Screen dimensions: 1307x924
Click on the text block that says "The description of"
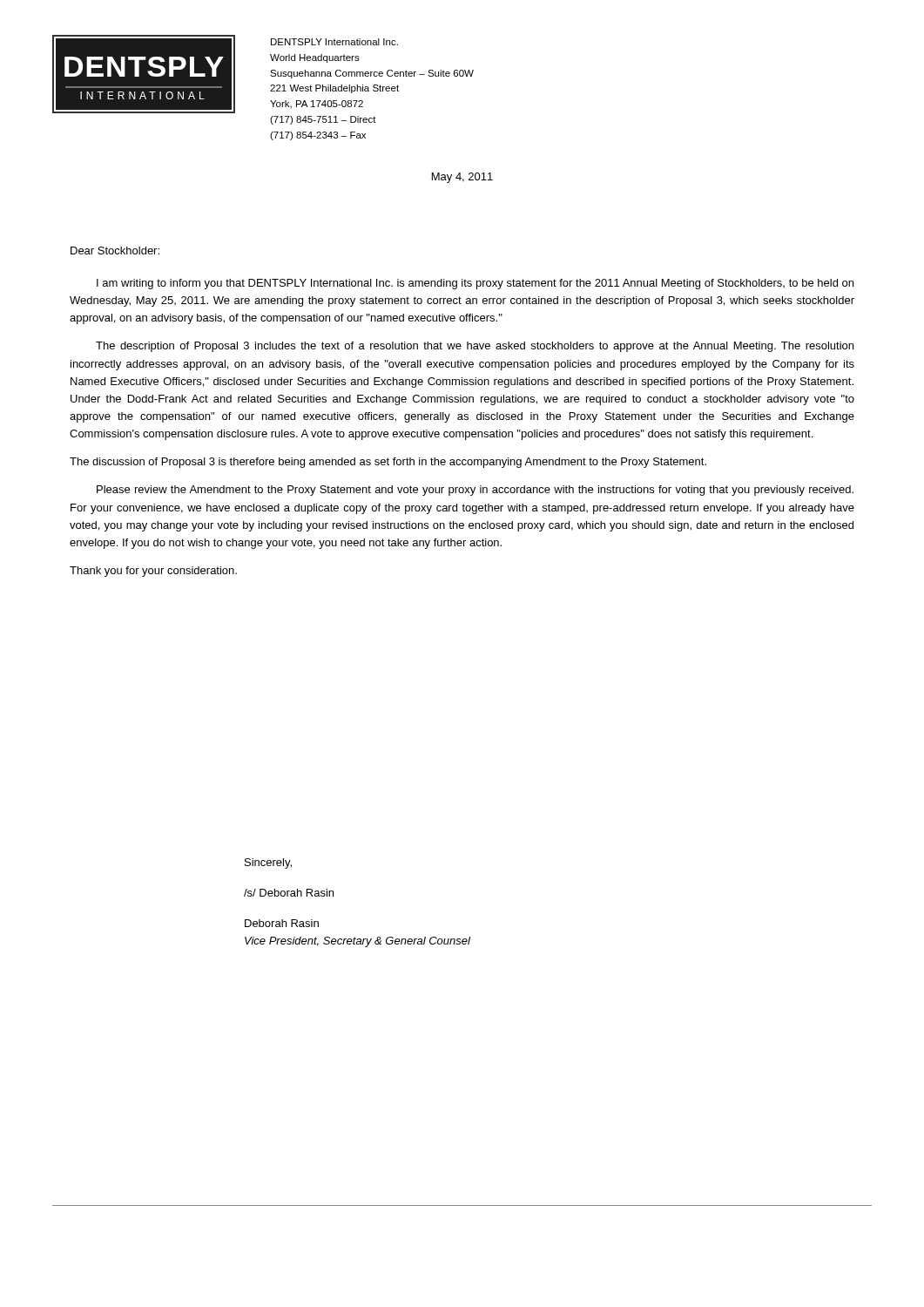462,390
